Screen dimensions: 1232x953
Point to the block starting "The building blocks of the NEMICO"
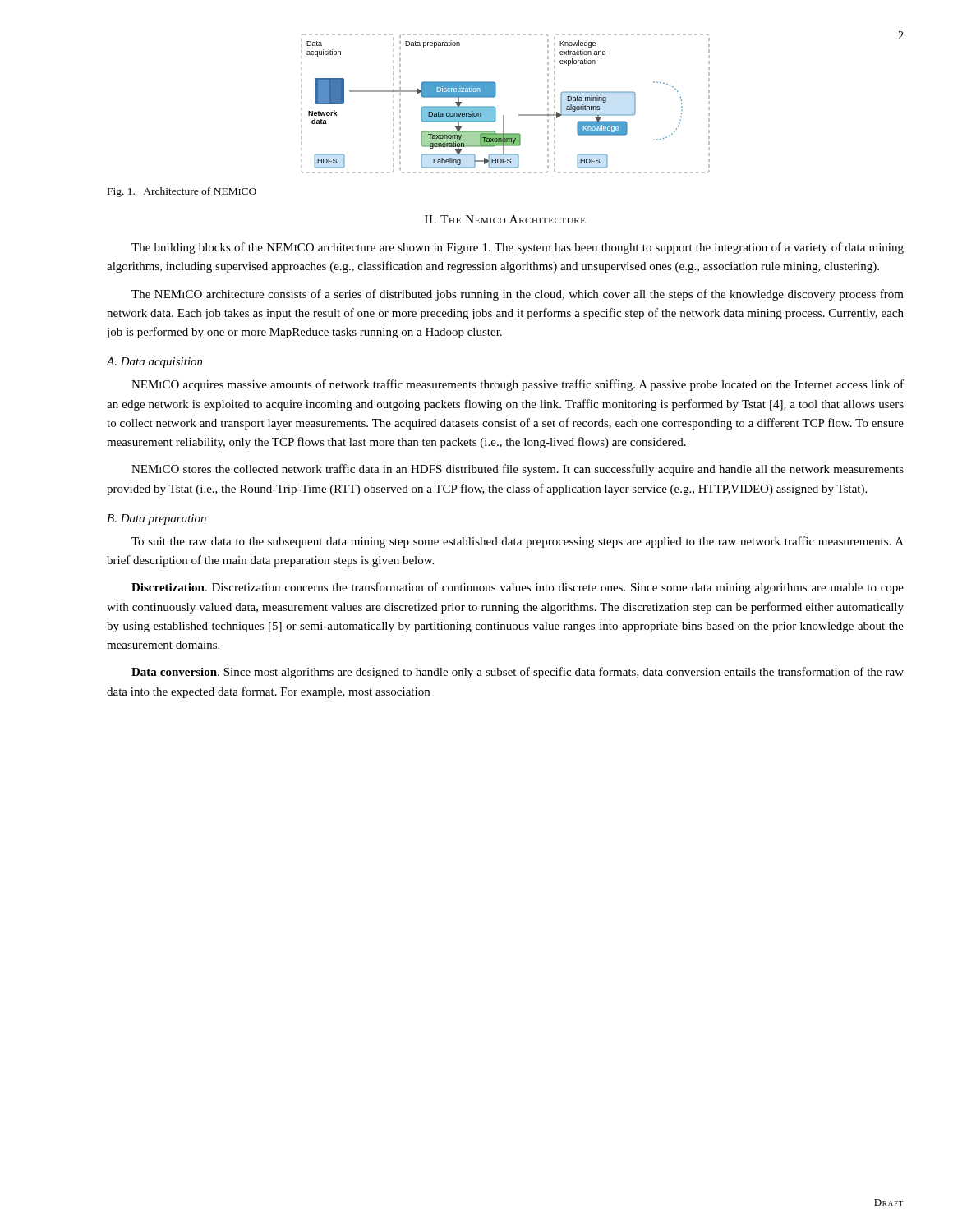(505, 257)
